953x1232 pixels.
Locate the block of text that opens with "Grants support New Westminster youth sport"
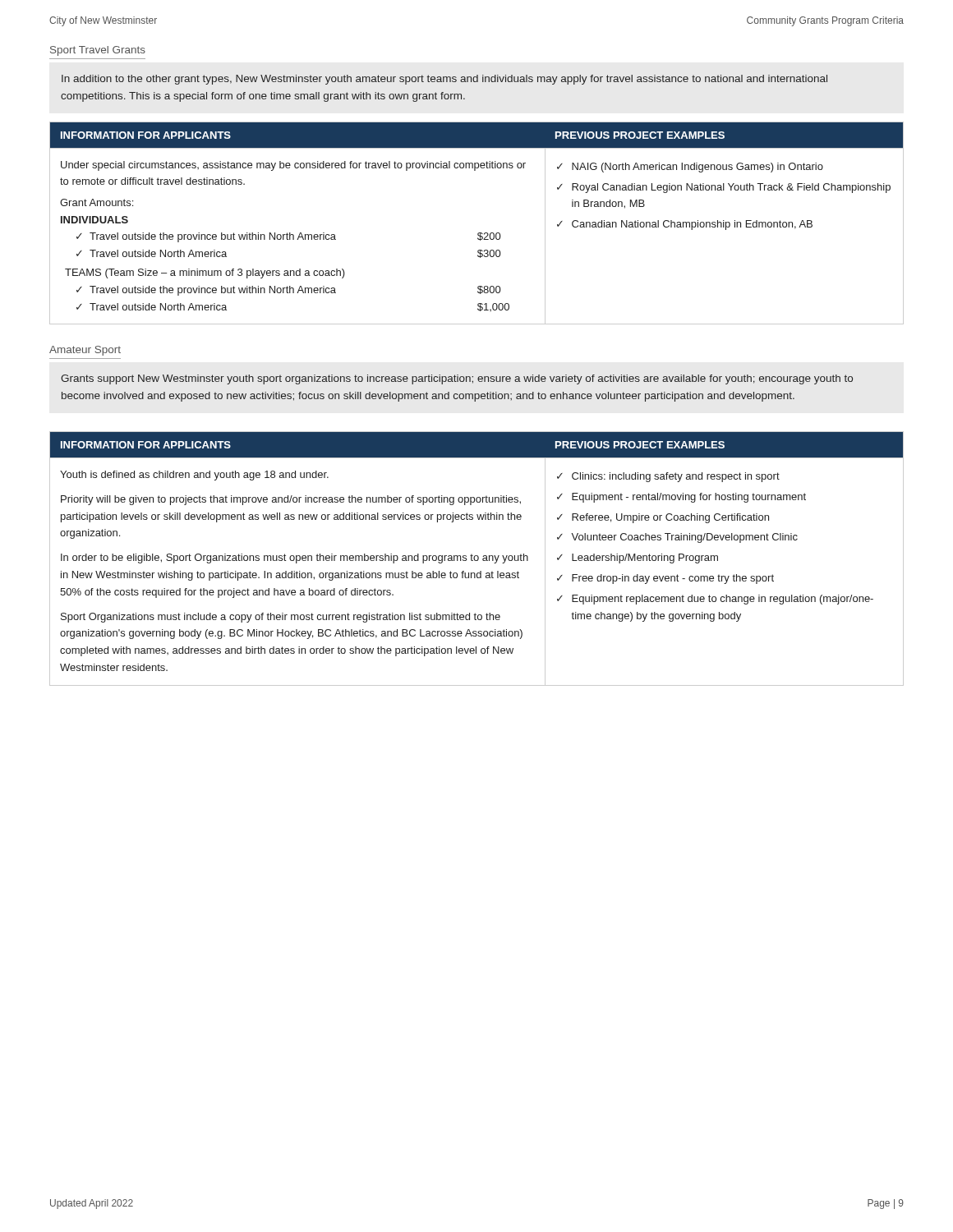pyautogui.click(x=457, y=387)
